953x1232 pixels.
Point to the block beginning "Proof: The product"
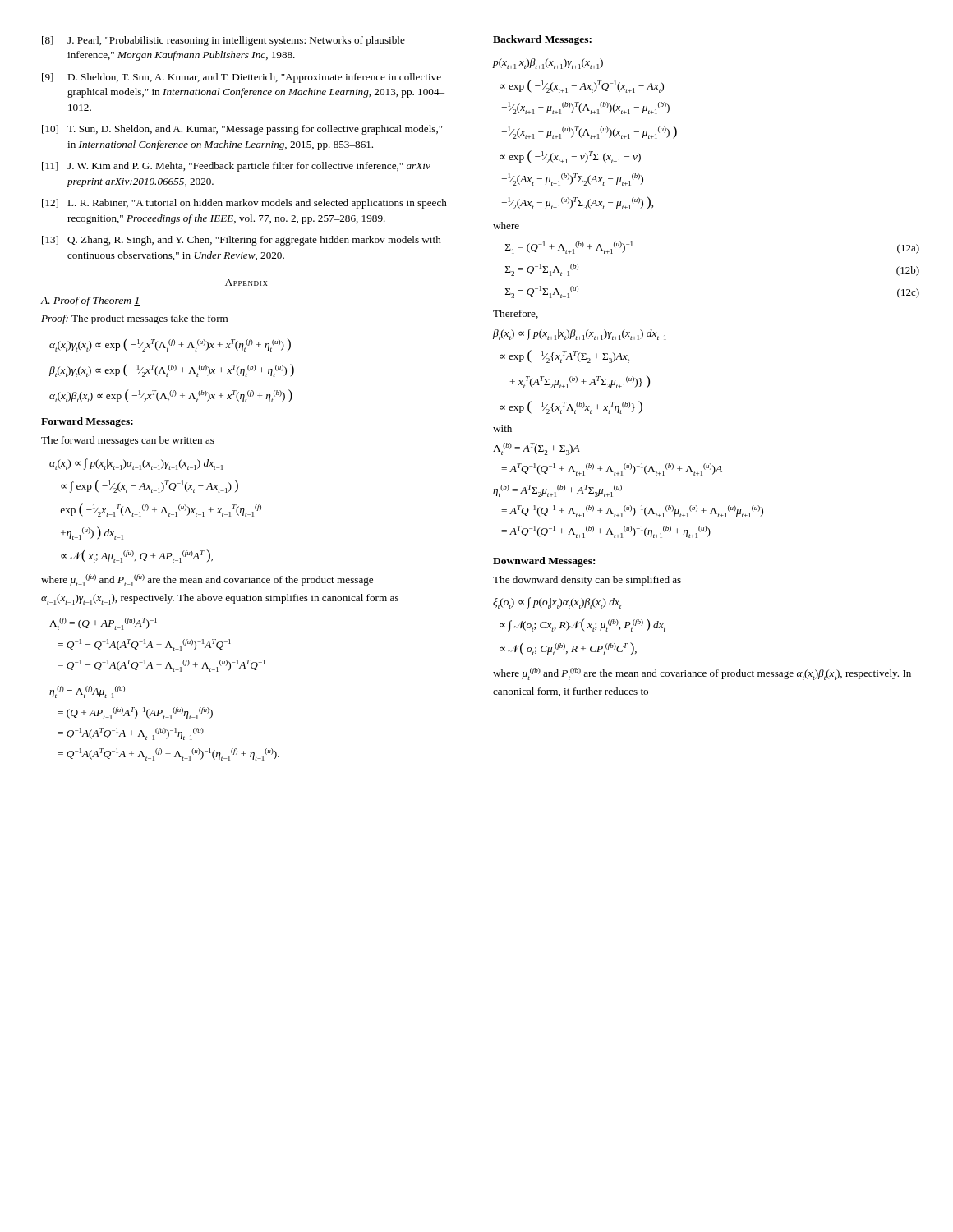[135, 318]
